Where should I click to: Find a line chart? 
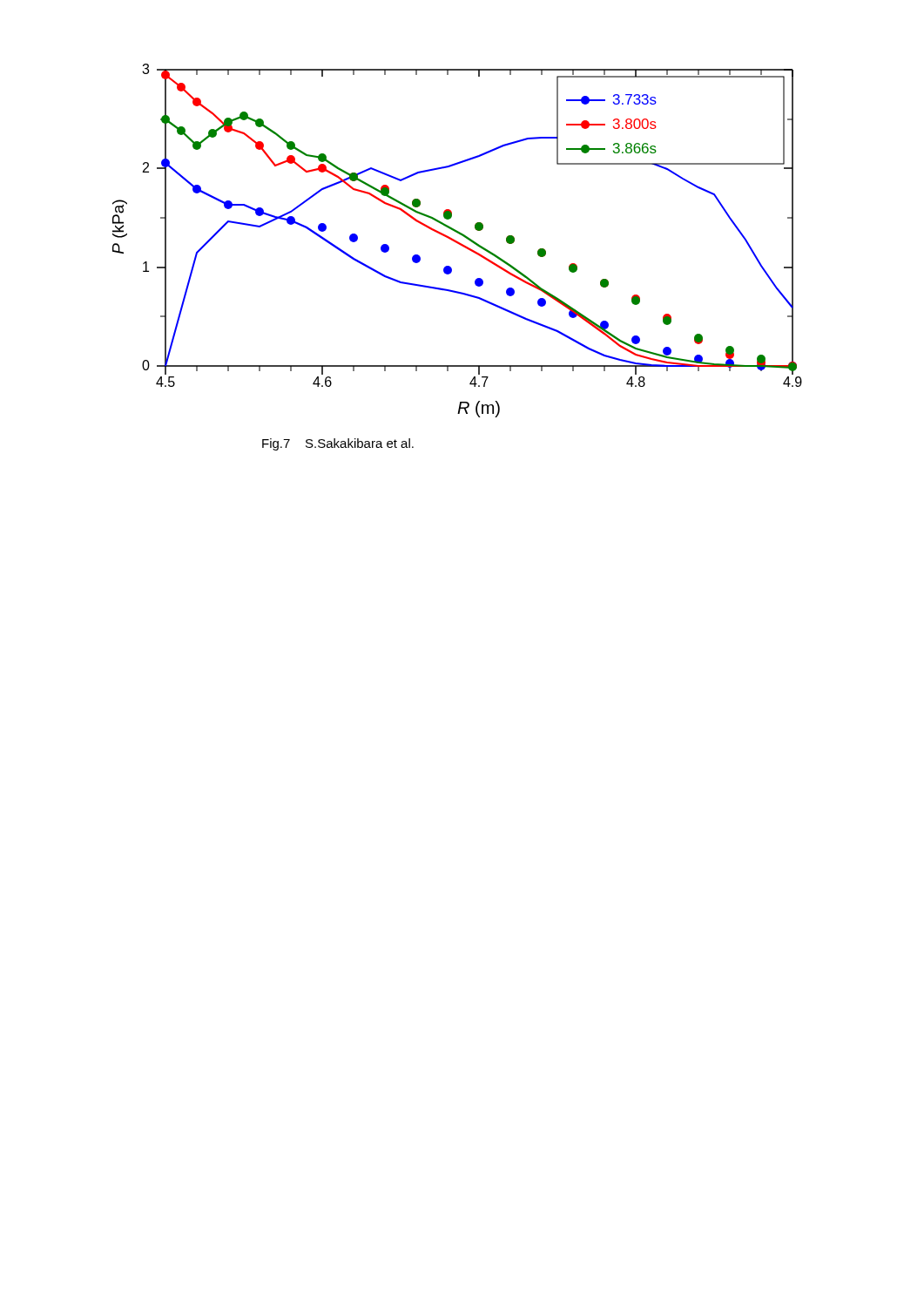462,235
